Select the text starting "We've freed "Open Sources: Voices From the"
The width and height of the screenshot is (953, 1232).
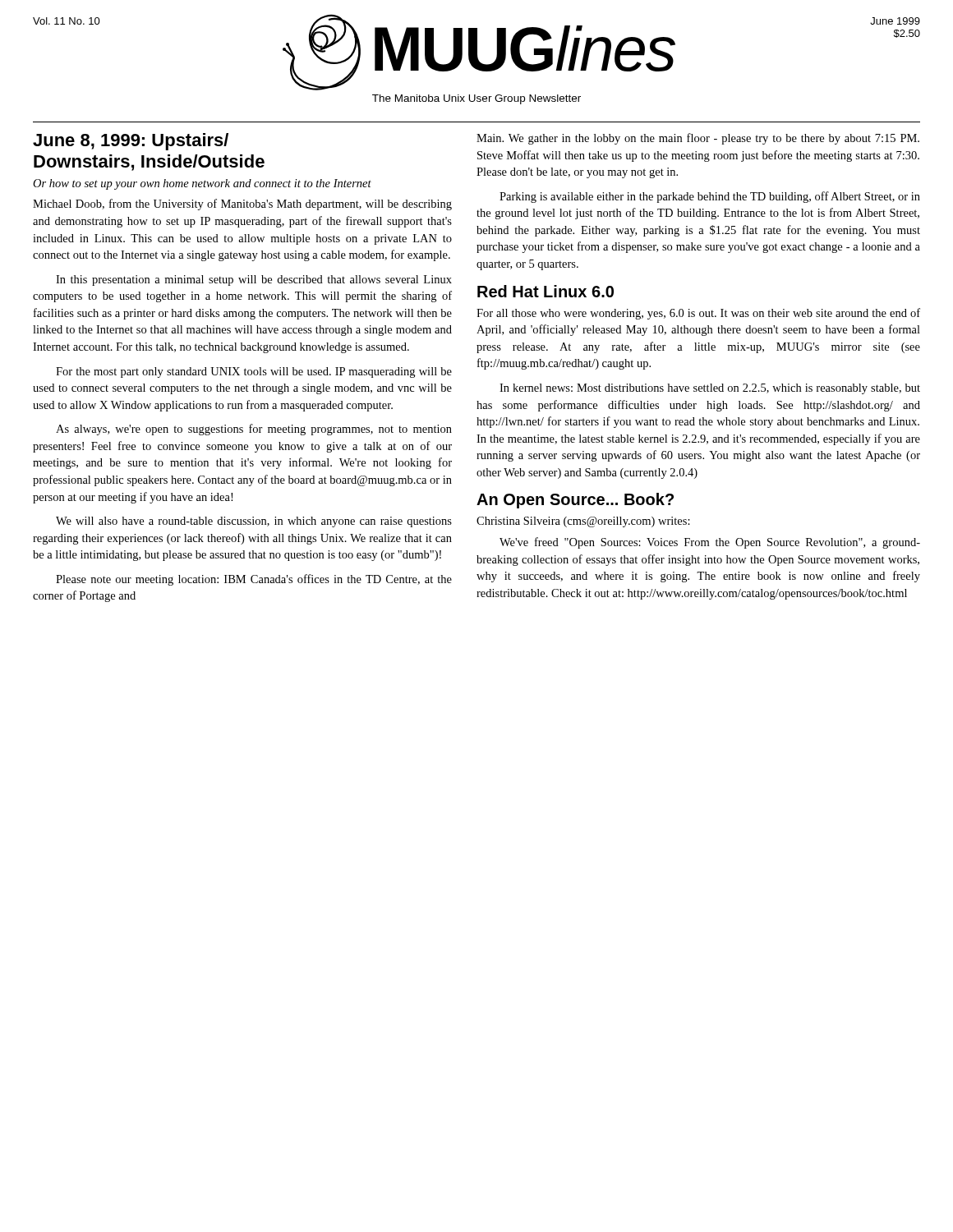pyautogui.click(x=698, y=567)
